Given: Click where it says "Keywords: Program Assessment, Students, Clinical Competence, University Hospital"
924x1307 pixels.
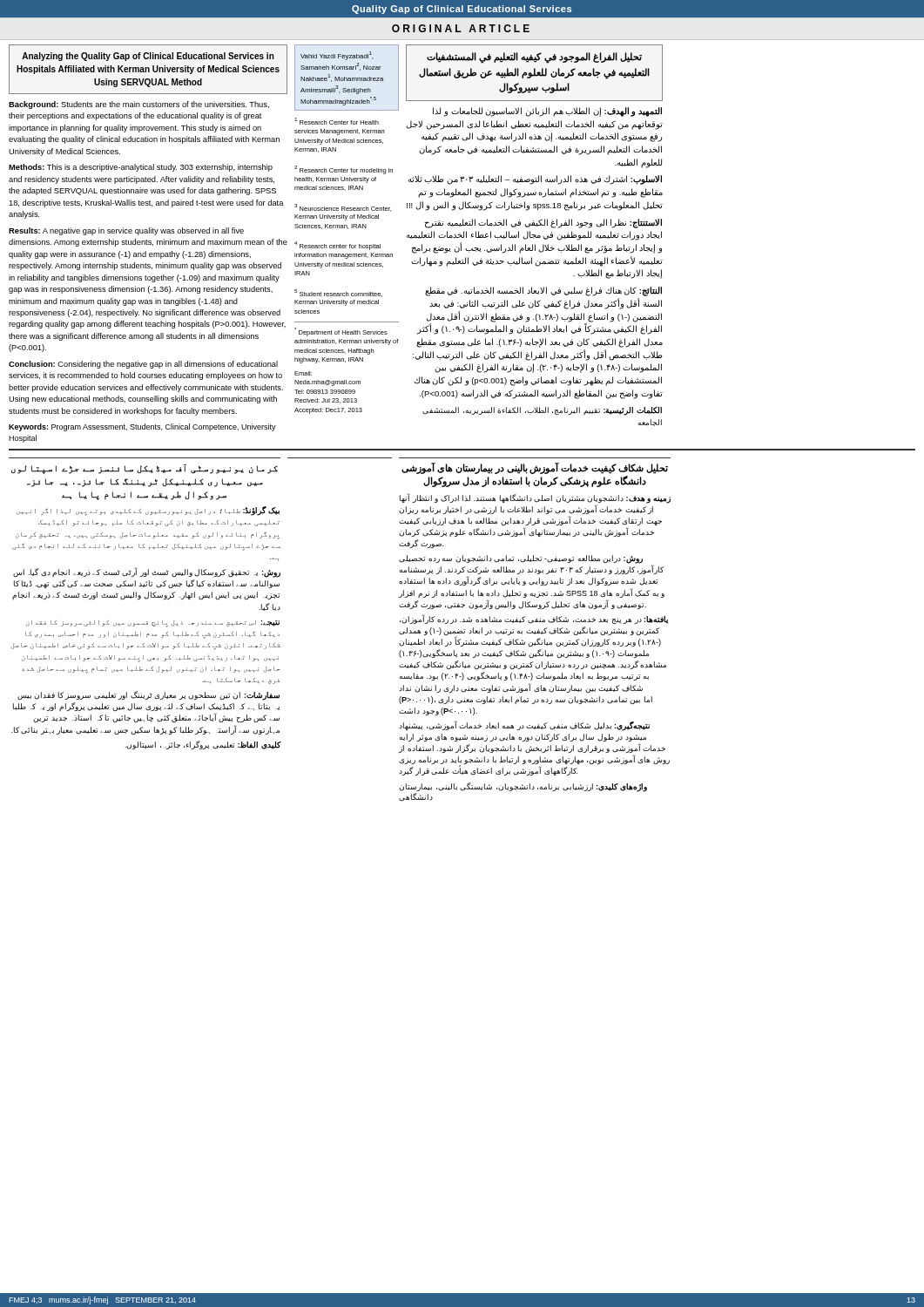Looking at the screenshot, I should click(142, 433).
